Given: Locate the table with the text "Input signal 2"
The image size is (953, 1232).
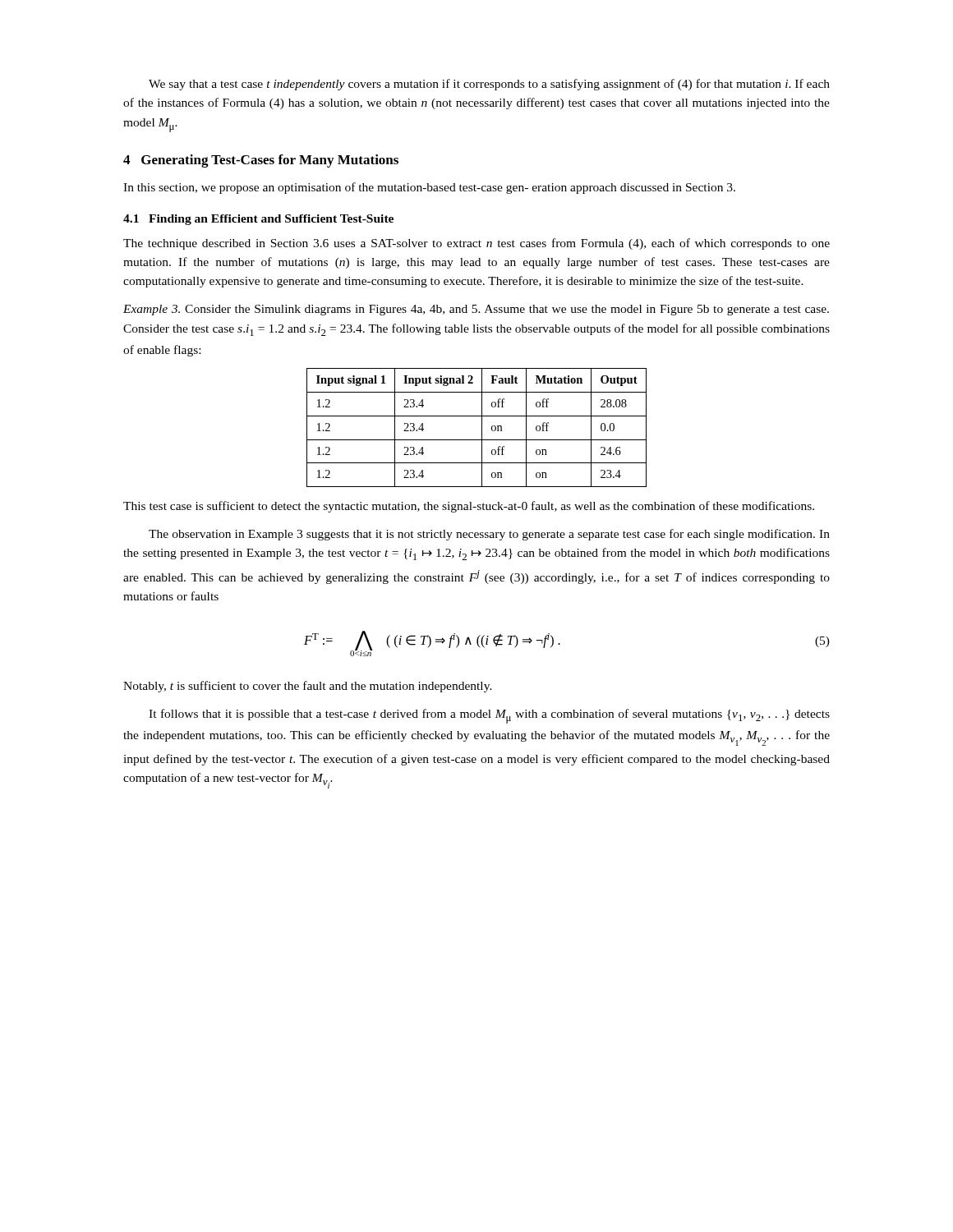Looking at the screenshot, I should [476, 428].
